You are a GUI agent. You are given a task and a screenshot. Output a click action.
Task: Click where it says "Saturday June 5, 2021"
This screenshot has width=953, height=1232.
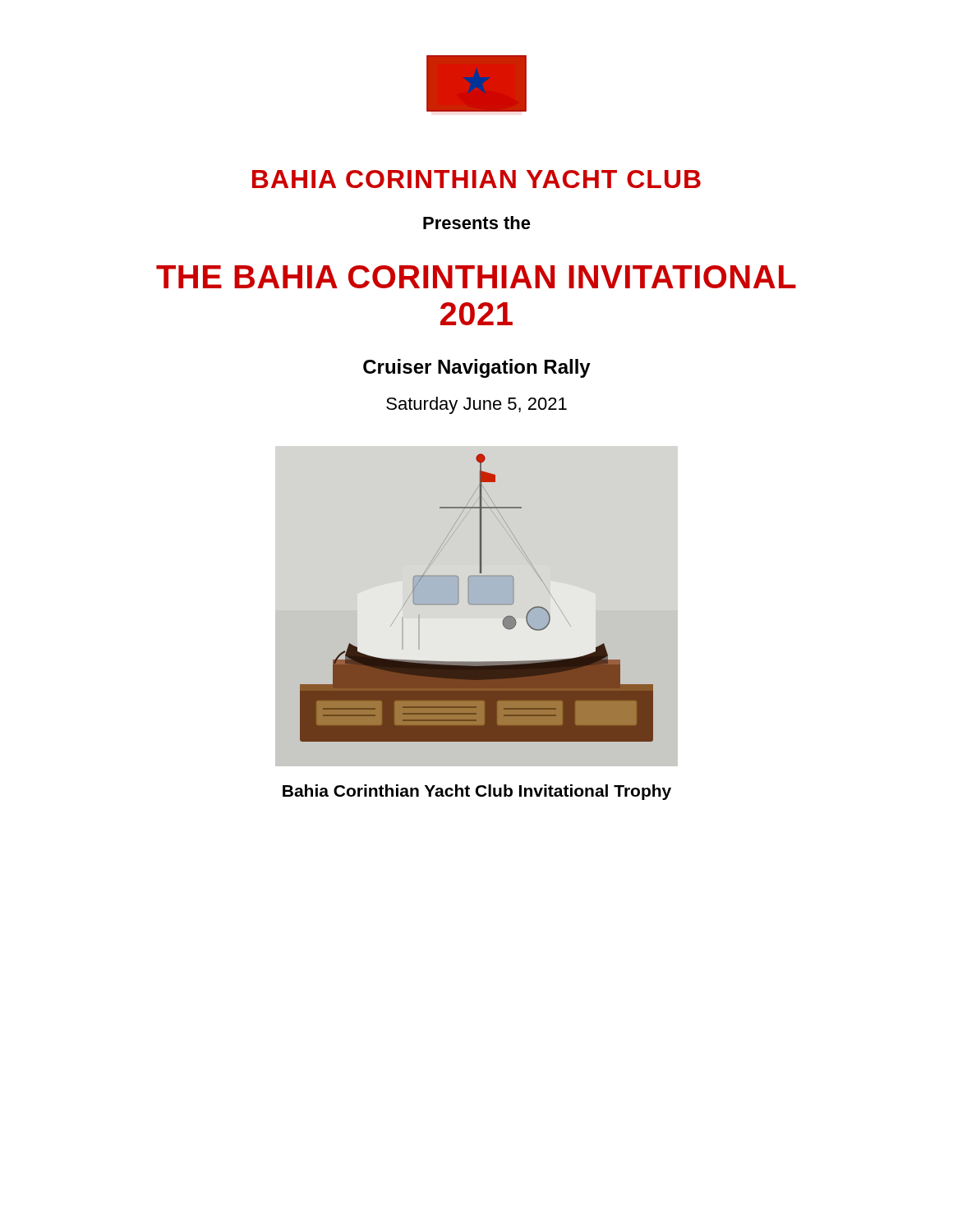click(x=476, y=404)
